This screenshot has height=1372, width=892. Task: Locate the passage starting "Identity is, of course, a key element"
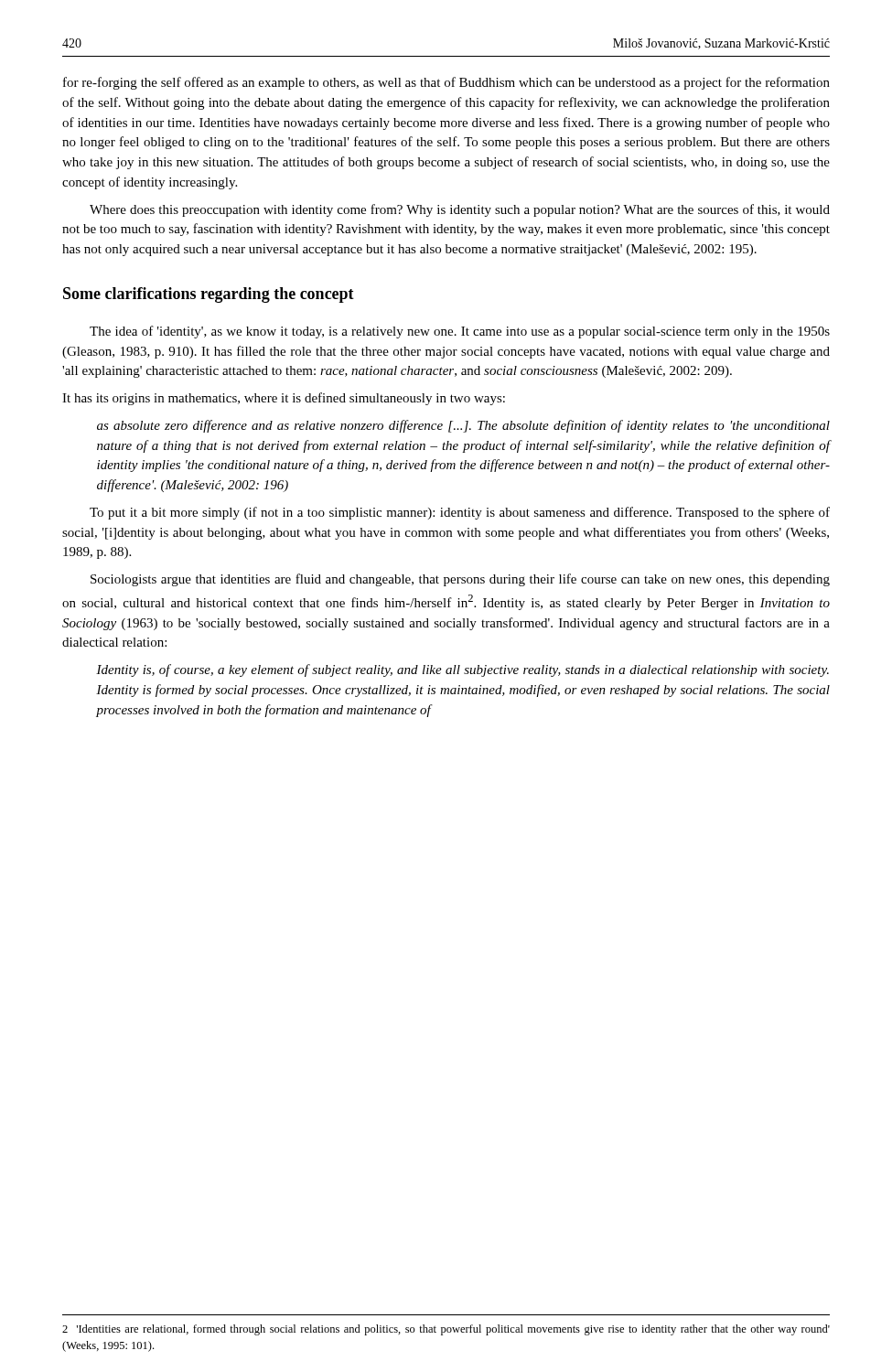(463, 690)
